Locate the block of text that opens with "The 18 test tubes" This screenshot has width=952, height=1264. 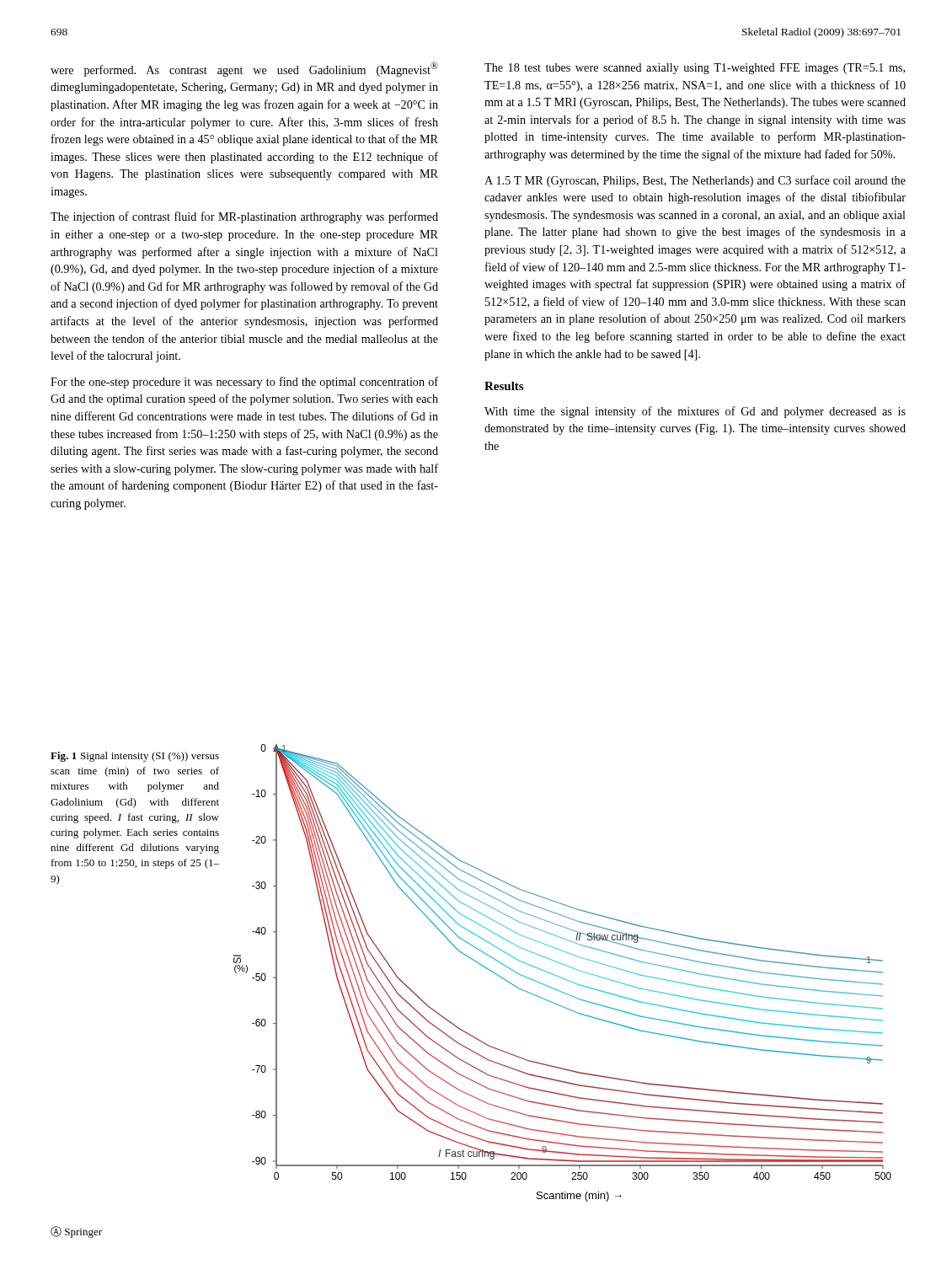695,111
